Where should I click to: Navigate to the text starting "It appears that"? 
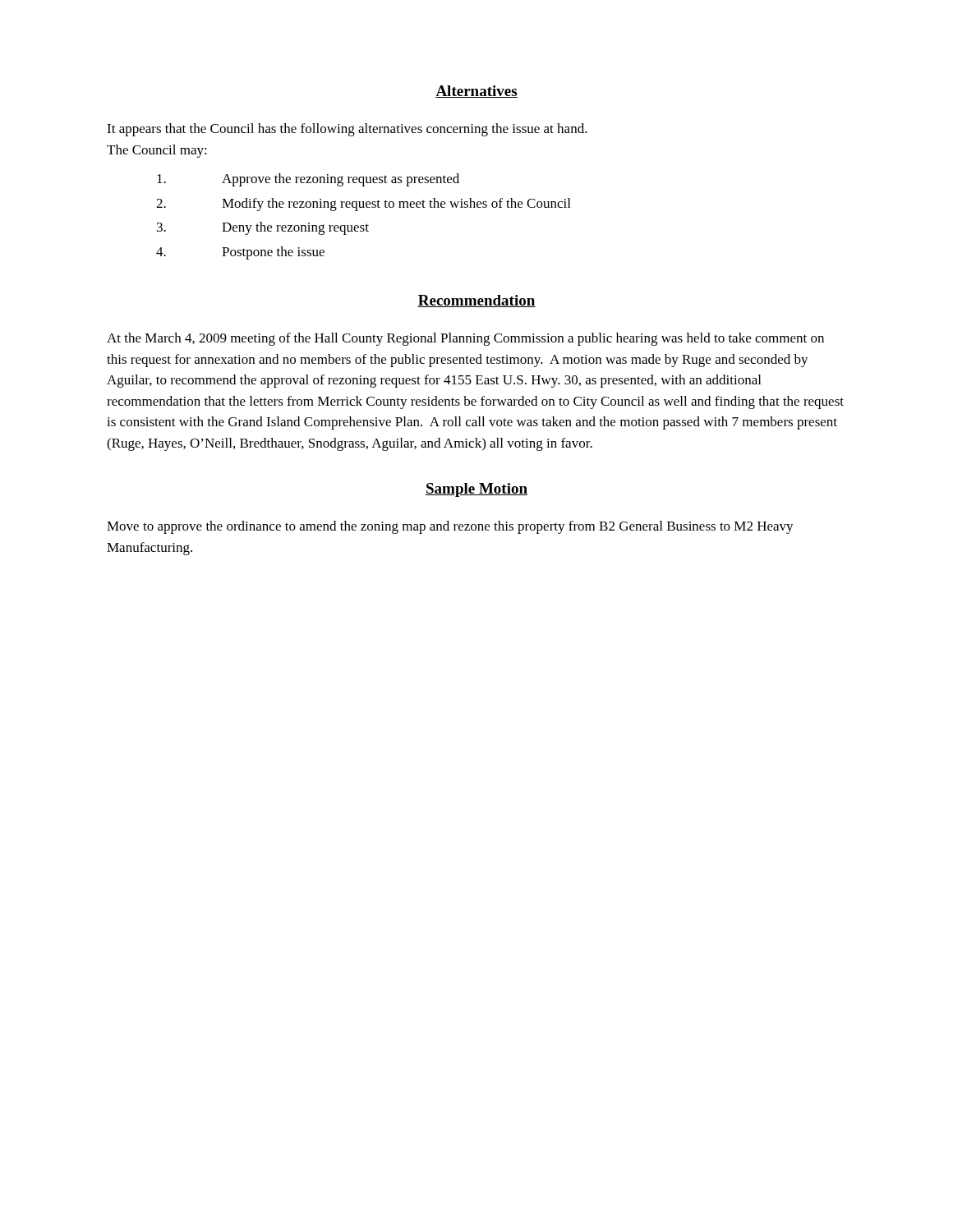(x=347, y=139)
